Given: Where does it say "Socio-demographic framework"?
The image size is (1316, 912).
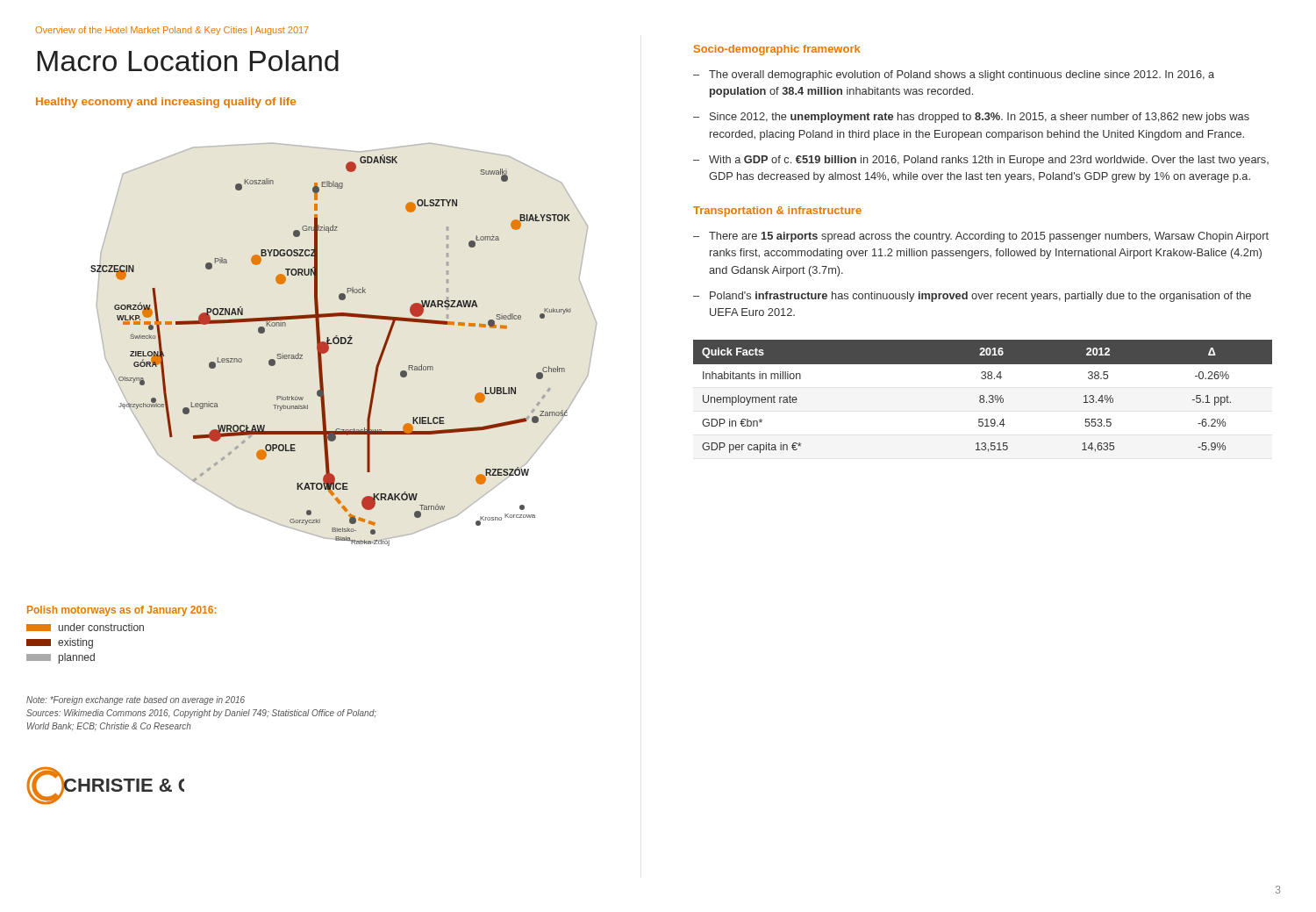Looking at the screenshot, I should pyautogui.click(x=777, y=49).
